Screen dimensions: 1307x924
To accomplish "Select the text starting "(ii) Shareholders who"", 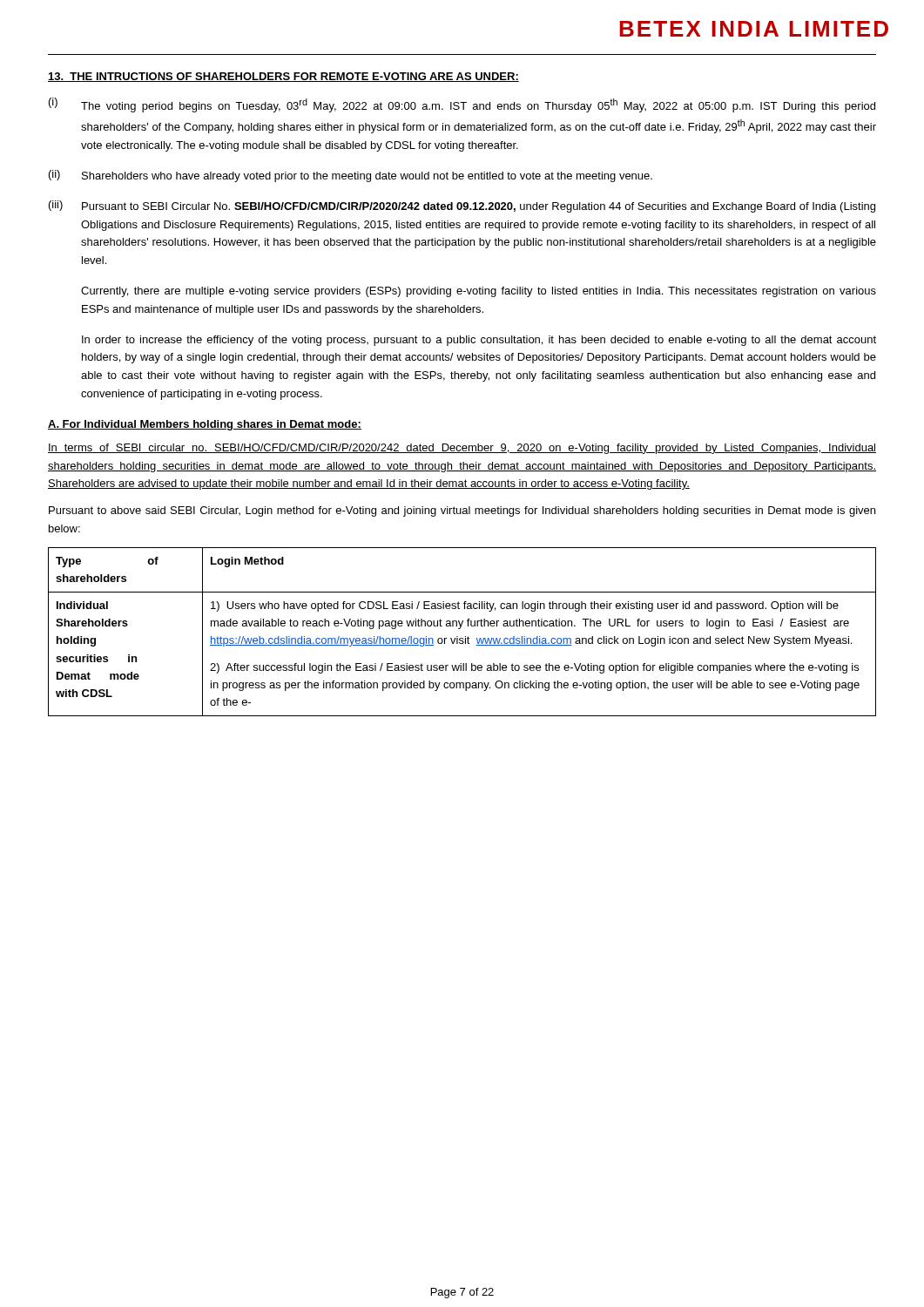I will (x=462, y=176).
